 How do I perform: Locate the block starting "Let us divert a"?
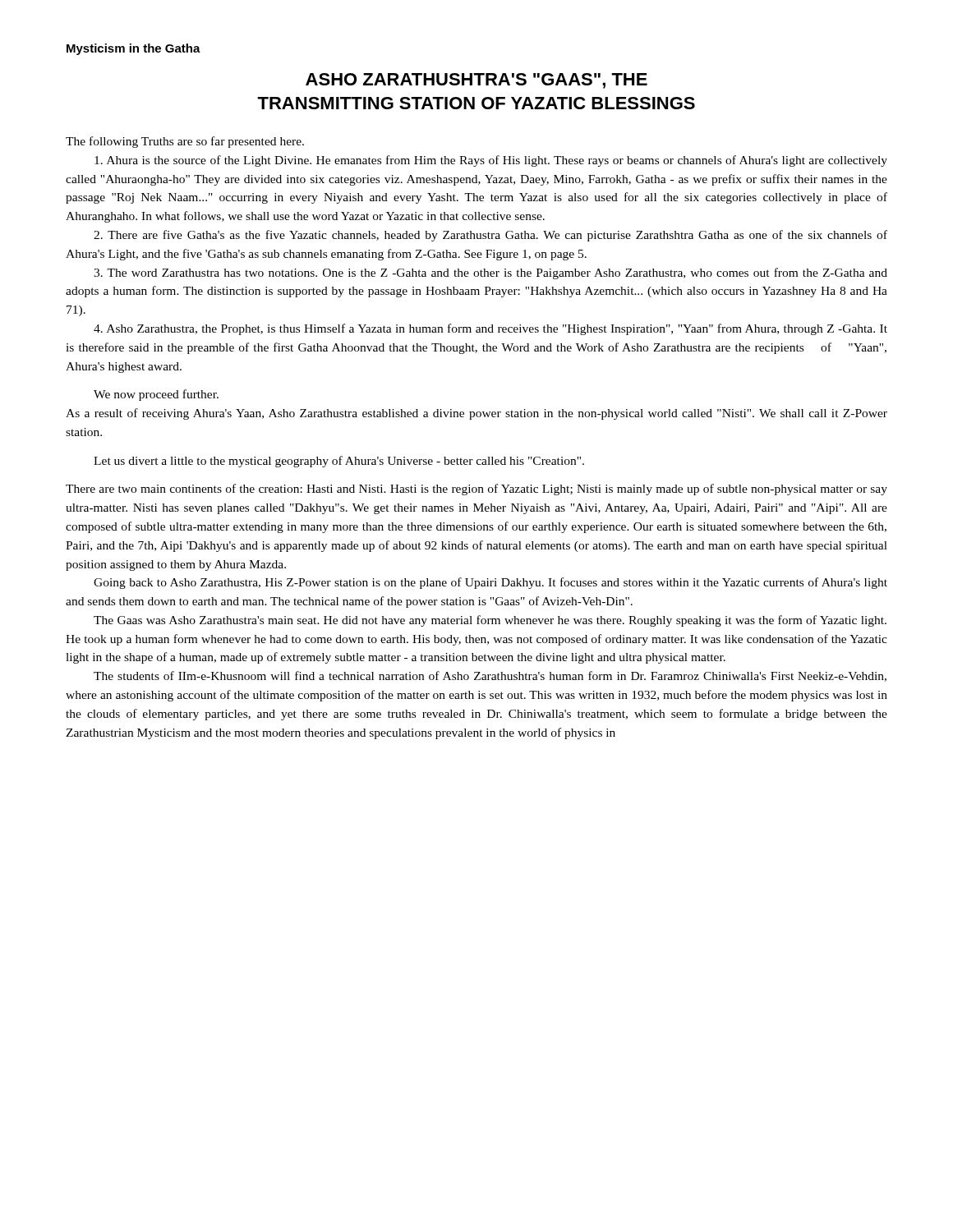point(476,461)
